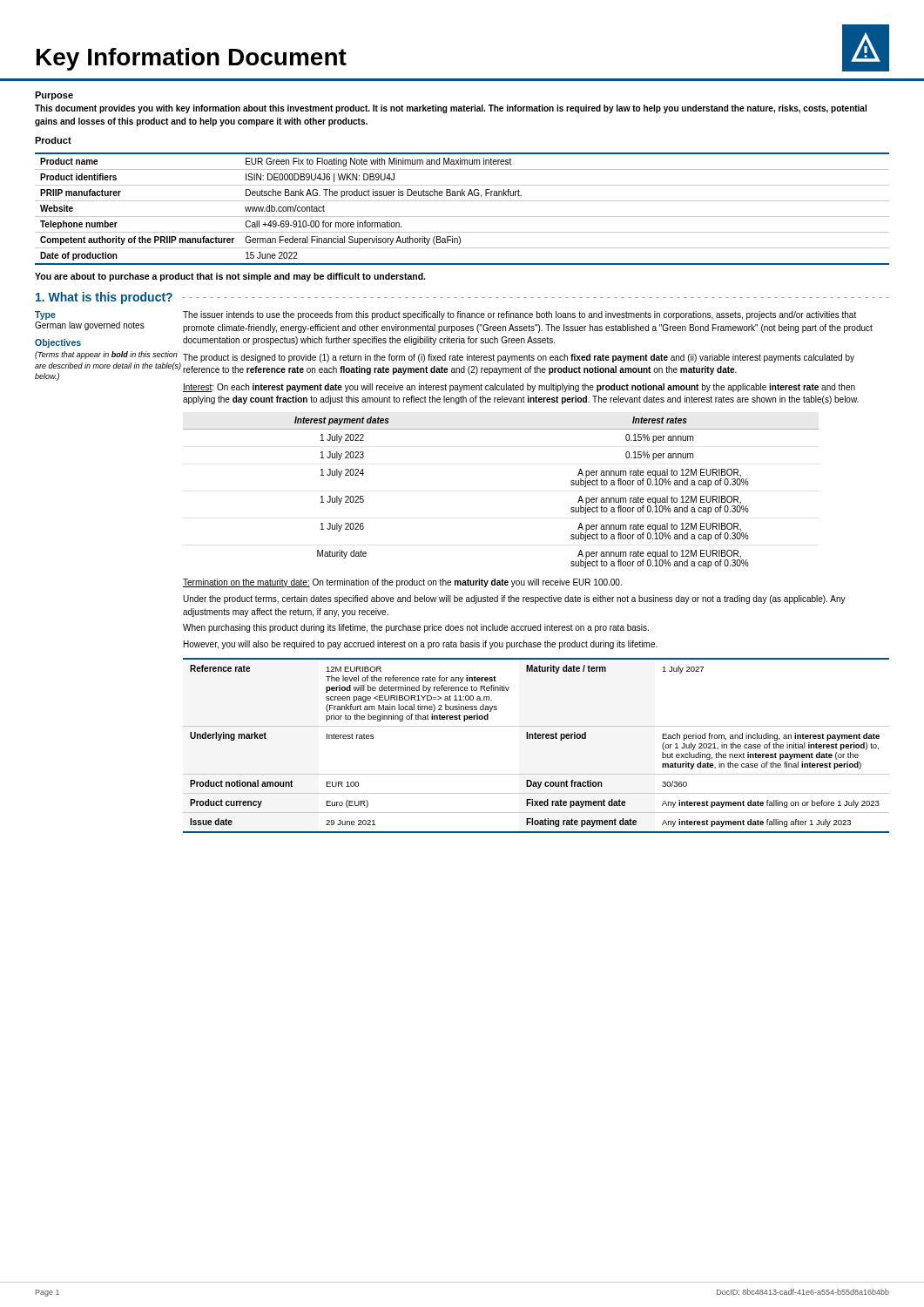Click on the text block containing "Interest: On each interest payment date you"
The height and width of the screenshot is (1307, 924).
521,393
